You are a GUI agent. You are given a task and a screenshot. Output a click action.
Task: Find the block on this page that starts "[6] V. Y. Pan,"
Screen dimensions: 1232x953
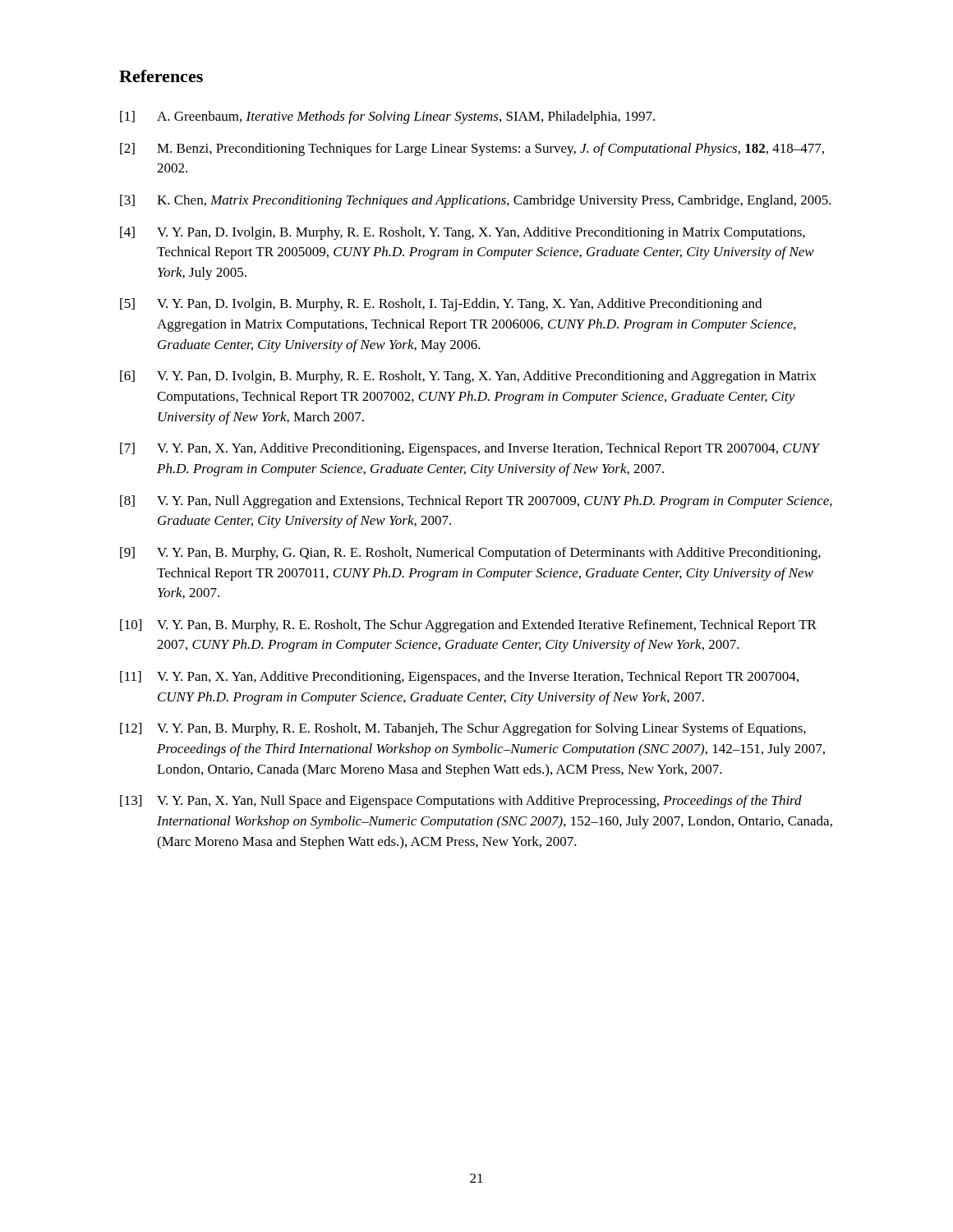pyautogui.click(x=476, y=397)
